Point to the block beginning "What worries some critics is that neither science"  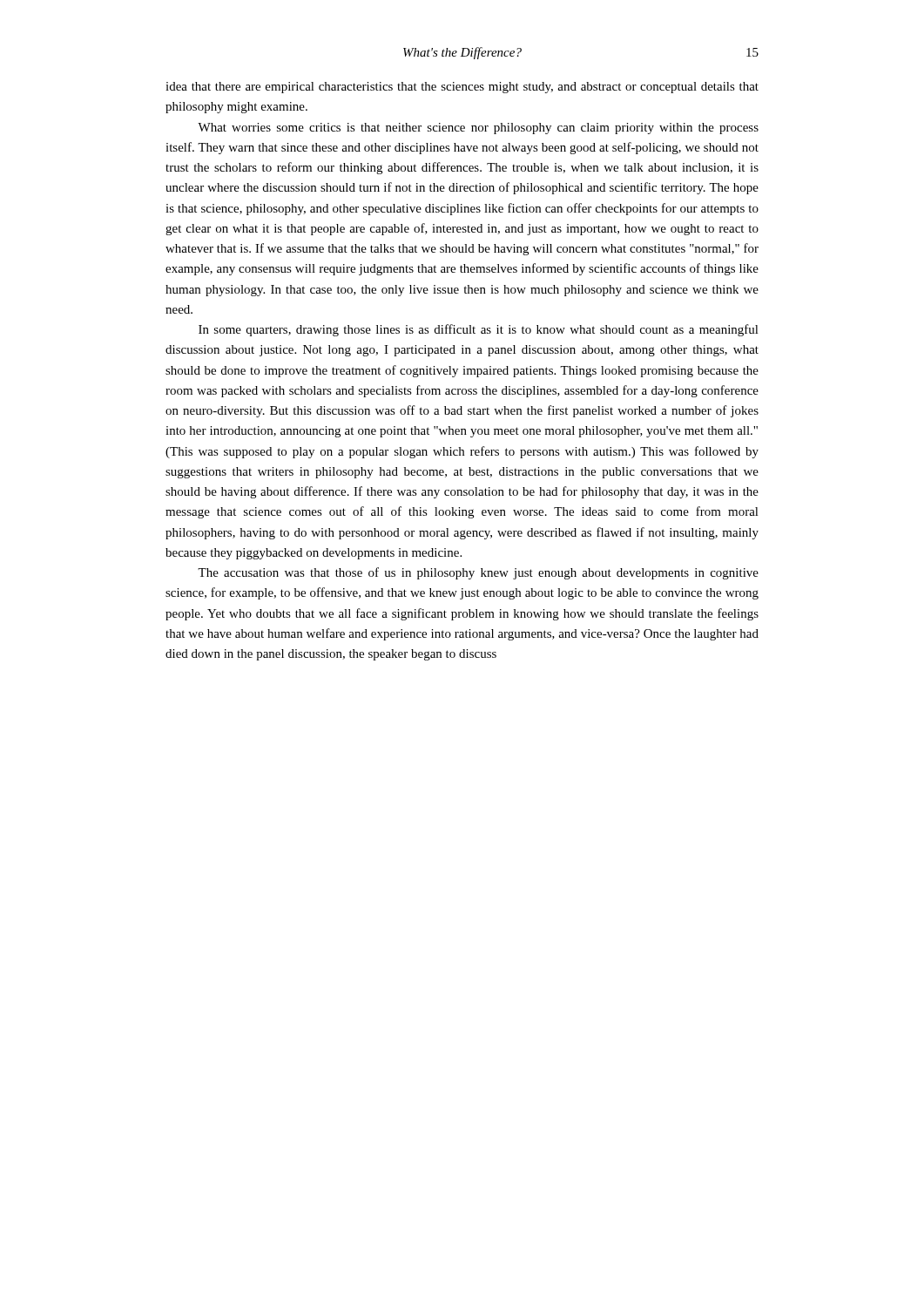tap(462, 219)
